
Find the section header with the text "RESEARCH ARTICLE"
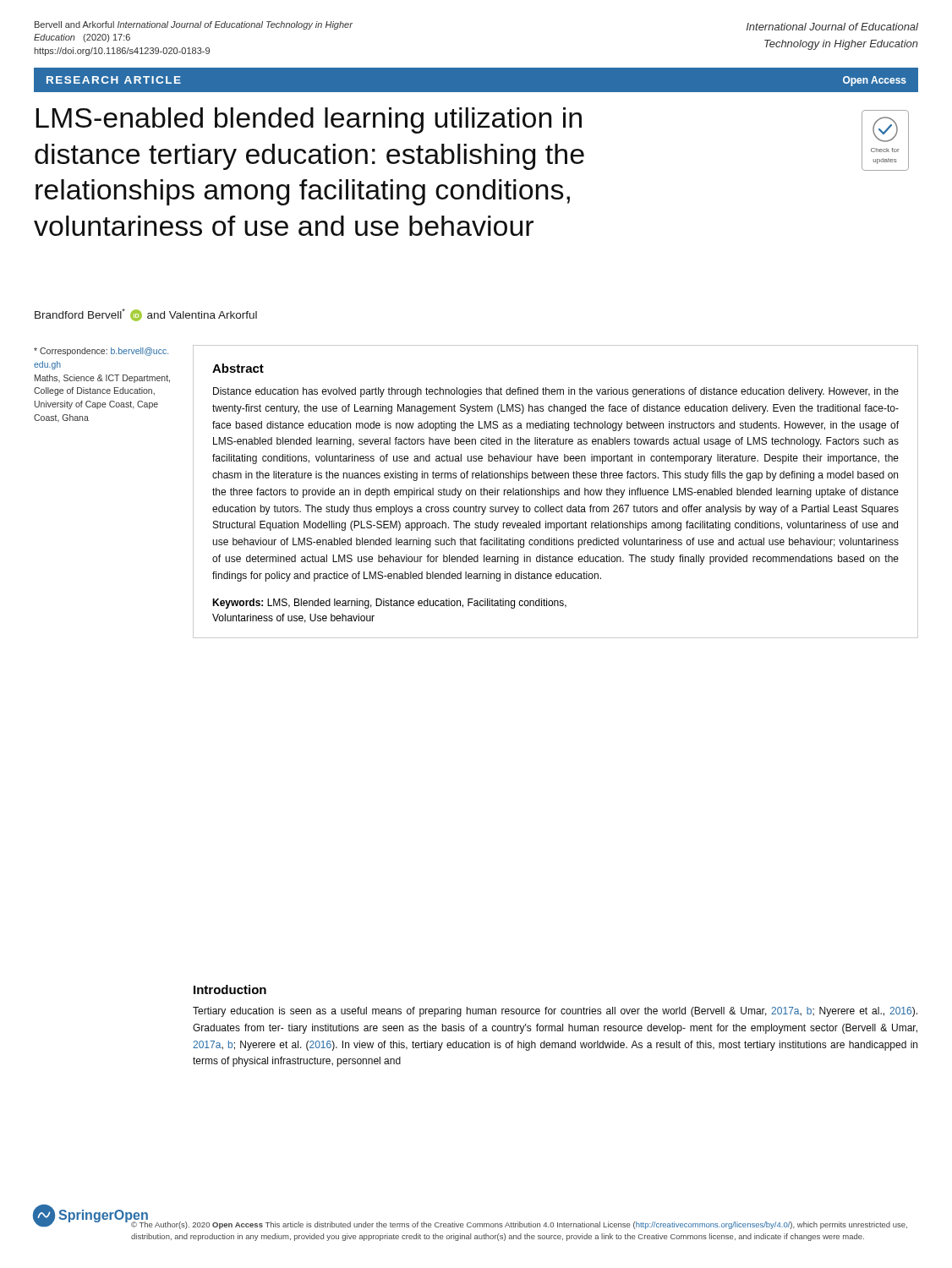coord(114,80)
